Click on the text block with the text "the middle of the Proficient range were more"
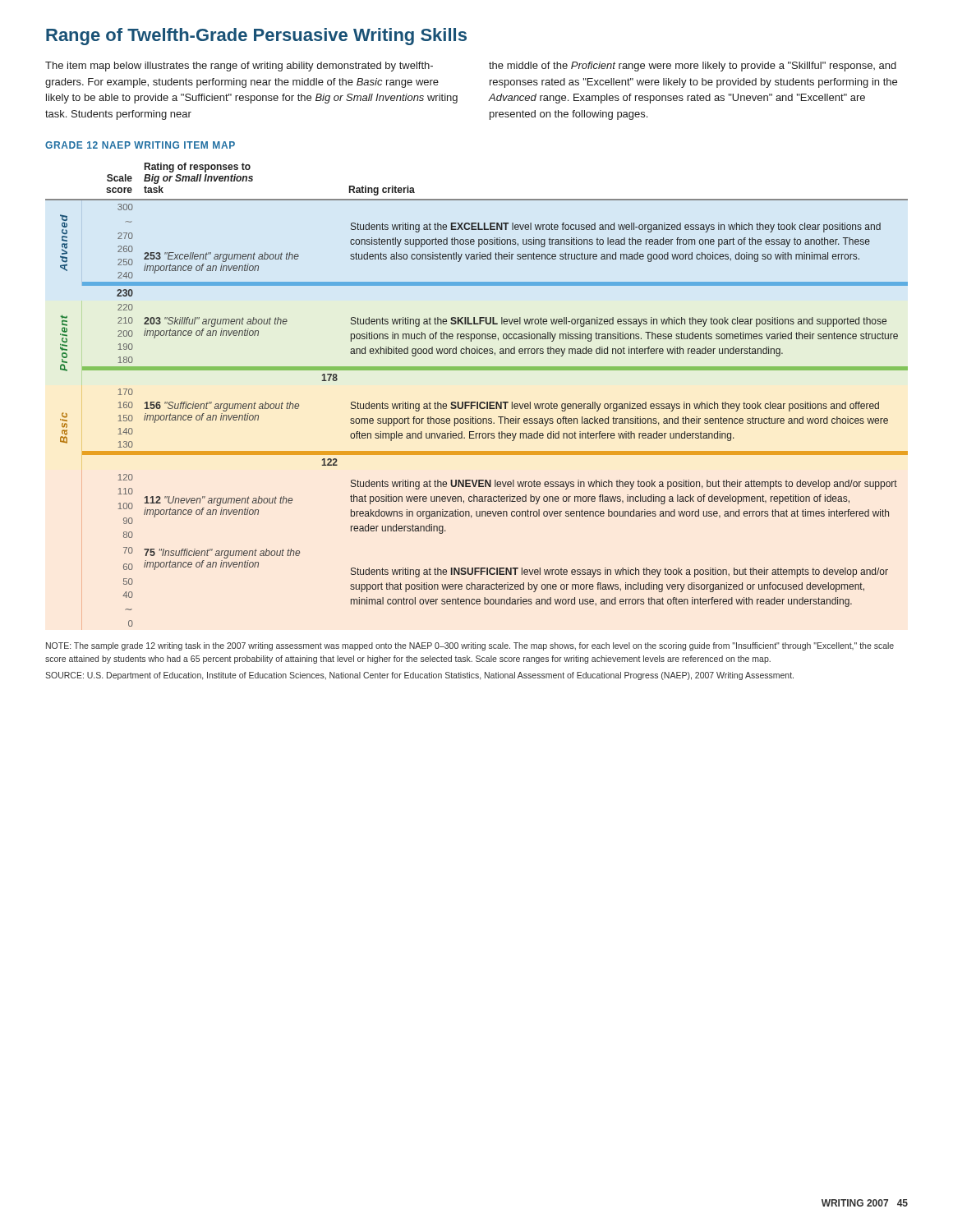 (693, 89)
